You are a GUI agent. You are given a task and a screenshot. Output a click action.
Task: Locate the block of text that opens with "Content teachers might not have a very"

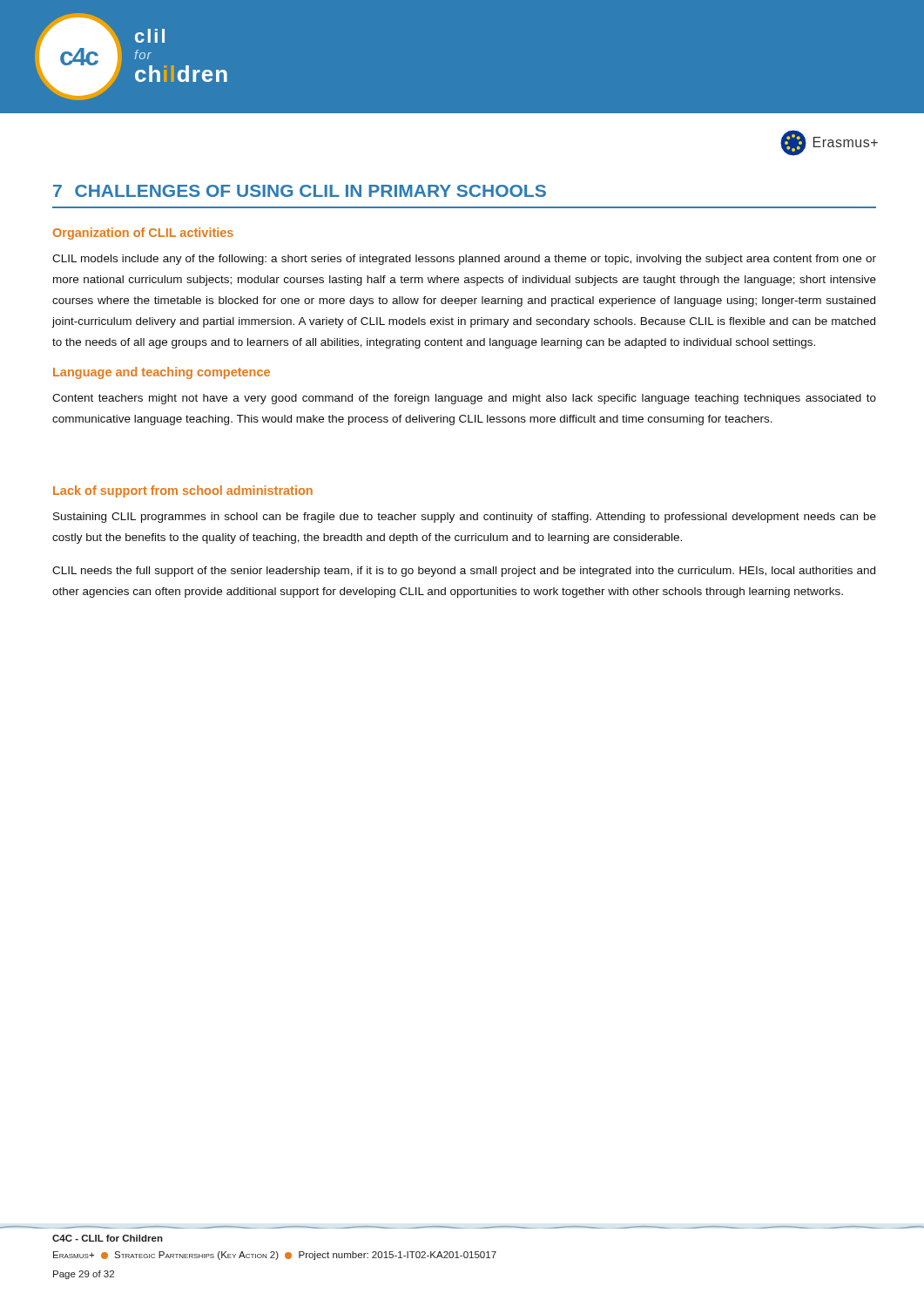464,408
